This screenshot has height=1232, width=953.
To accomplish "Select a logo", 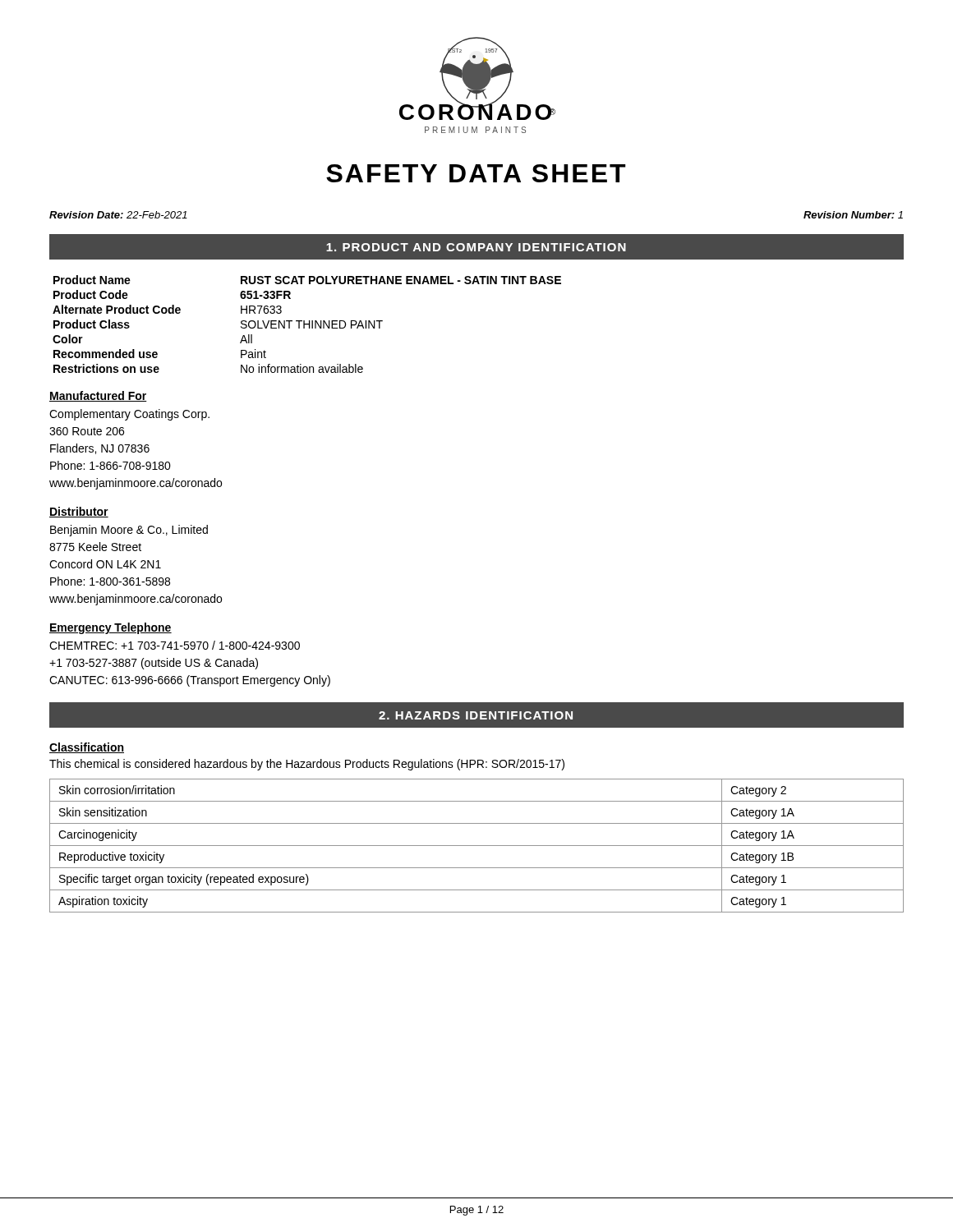I will point(476,75).
